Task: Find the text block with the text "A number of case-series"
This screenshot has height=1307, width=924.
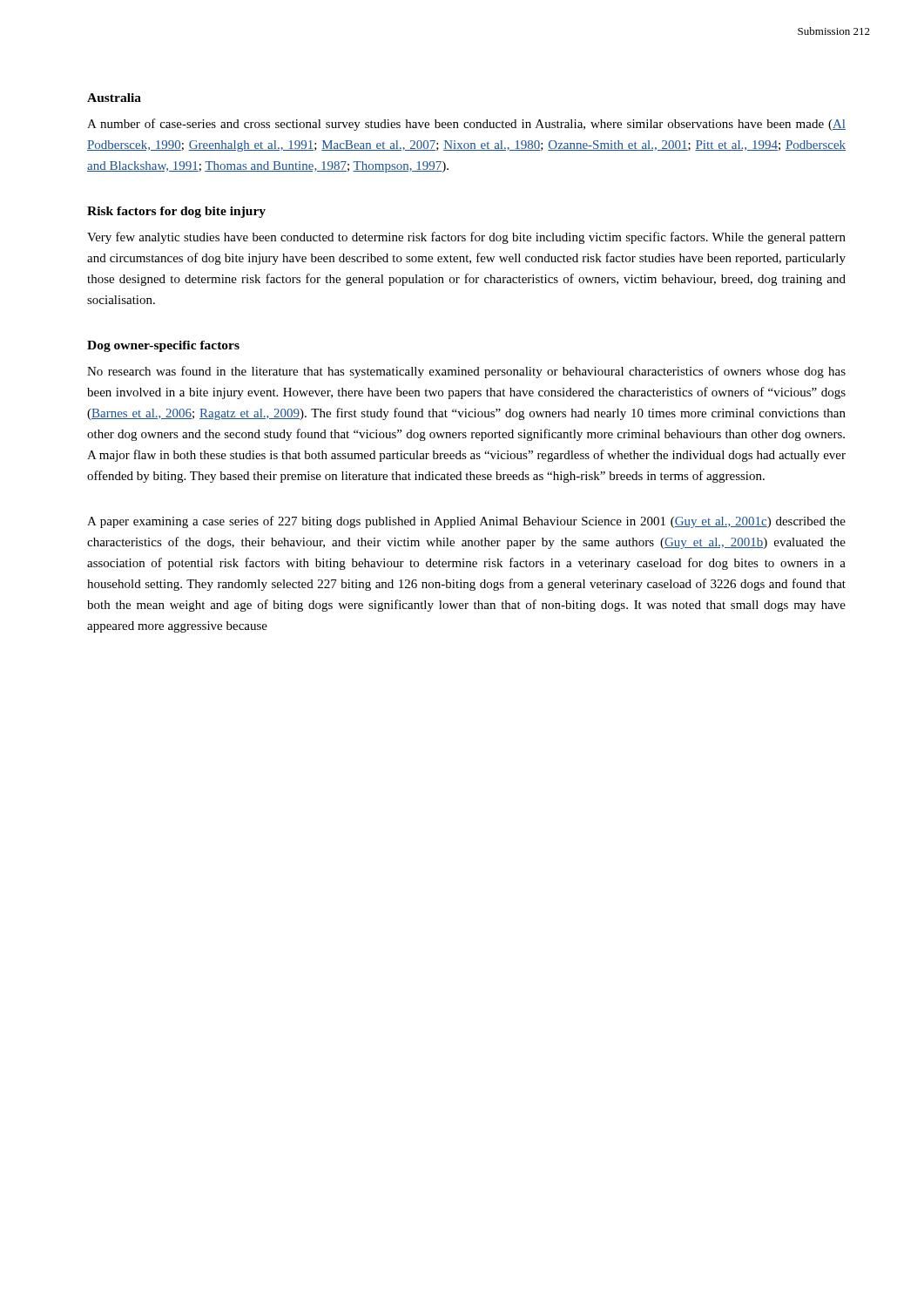Action: coord(466,145)
